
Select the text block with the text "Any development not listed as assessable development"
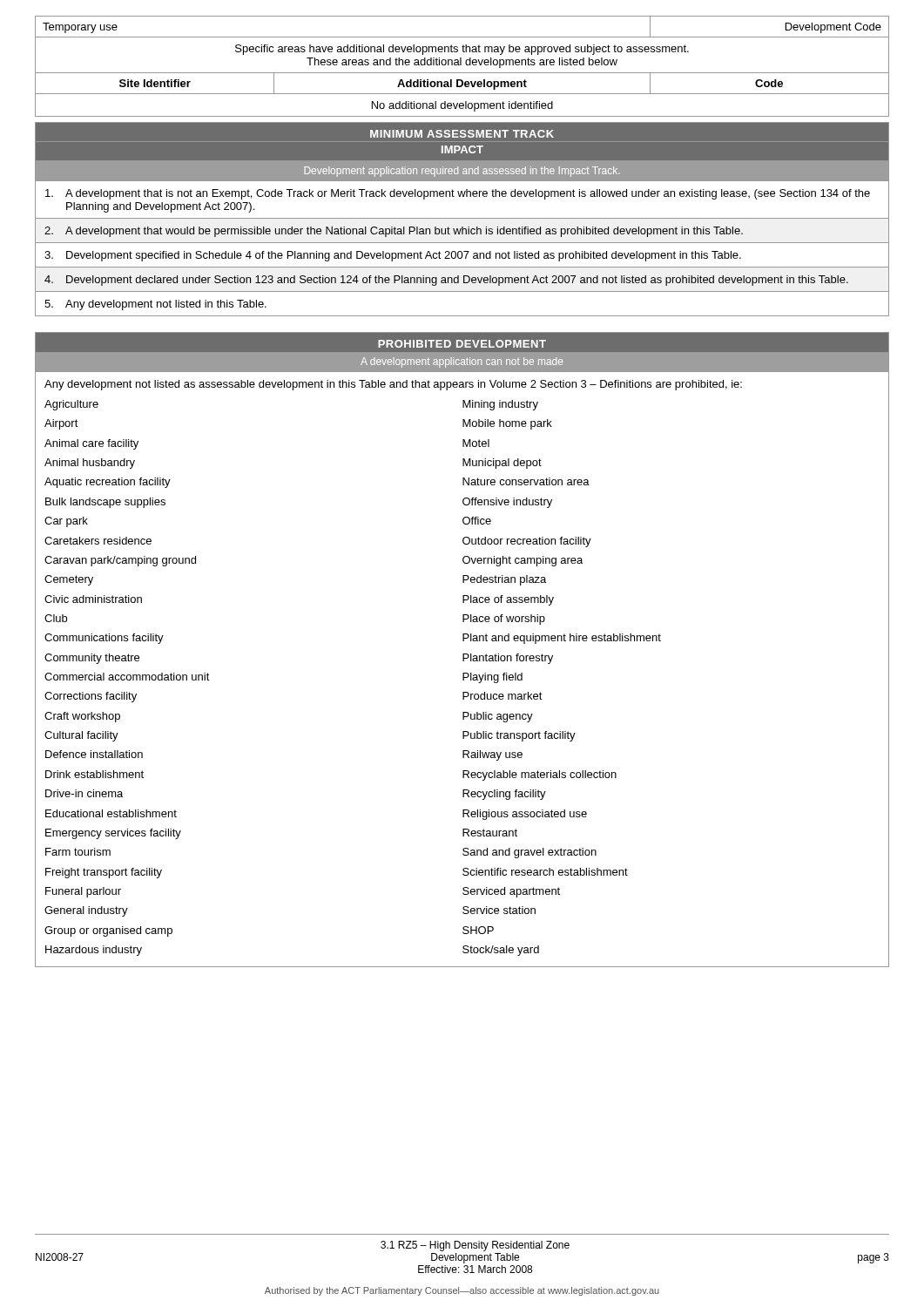tap(394, 384)
